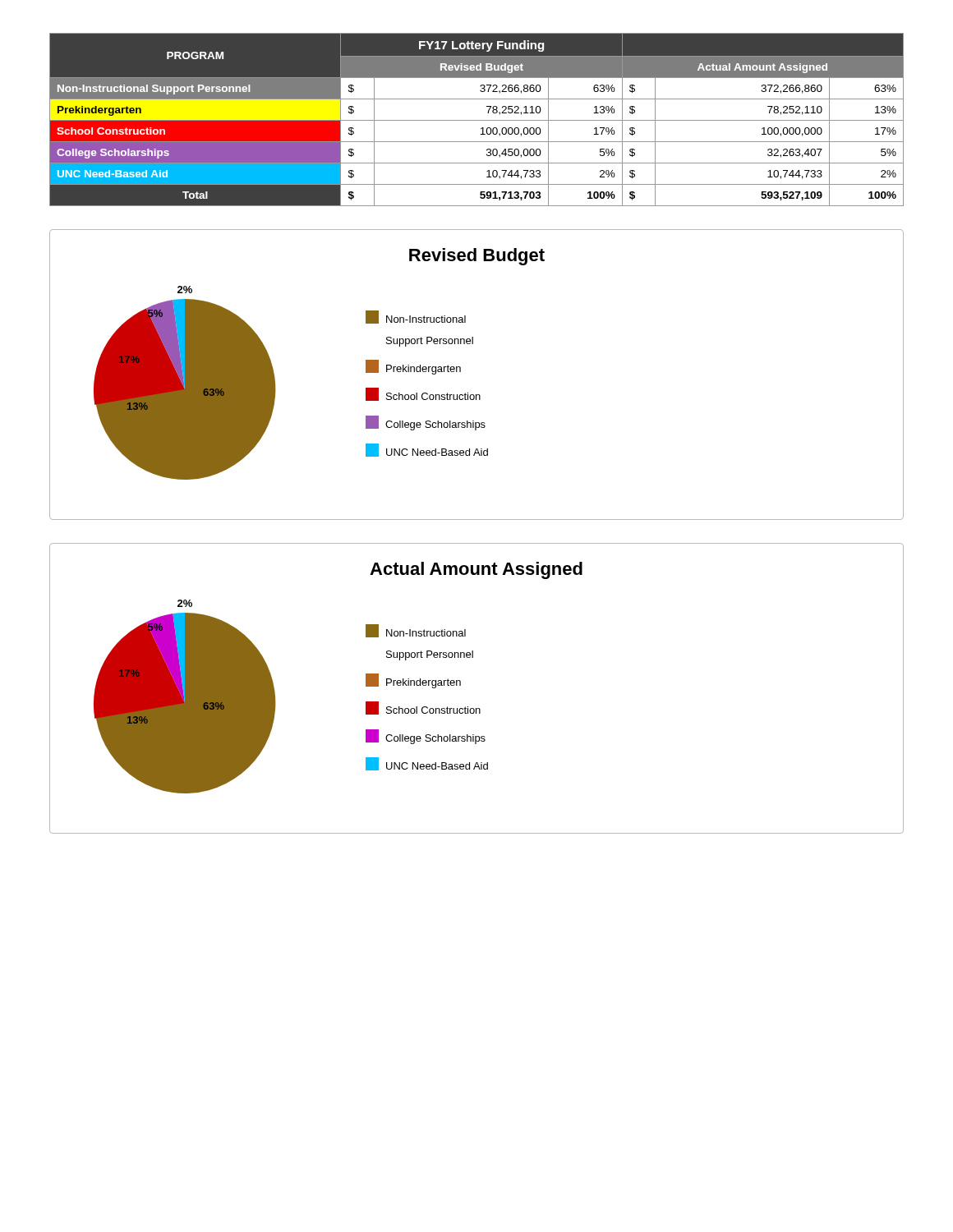This screenshot has width=953, height=1232.
Task: Click the table
Action: pos(476,120)
